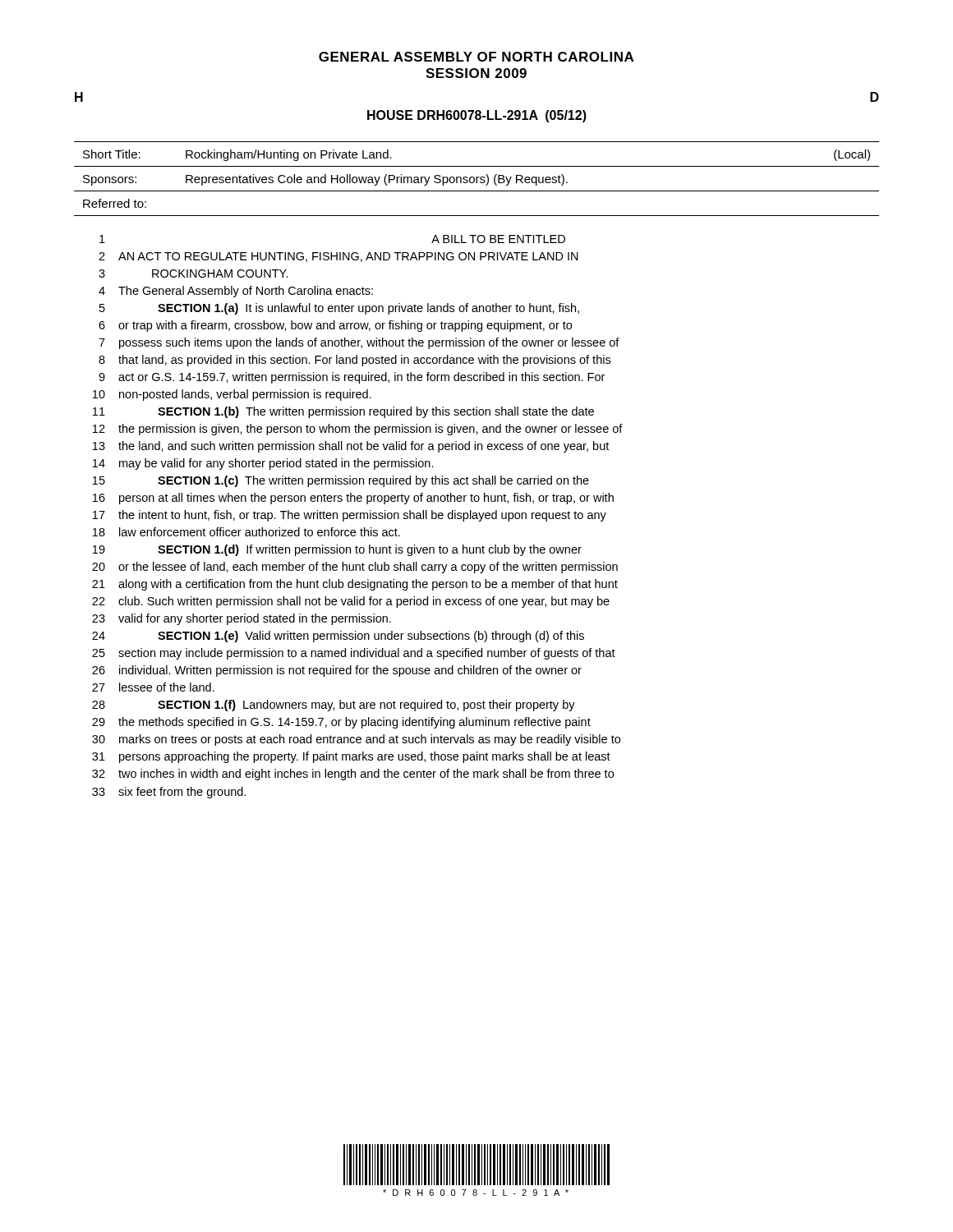
Task: Point to the block beginning "17 the intent to hunt, fish, or trap."
Action: tap(476, 516)
